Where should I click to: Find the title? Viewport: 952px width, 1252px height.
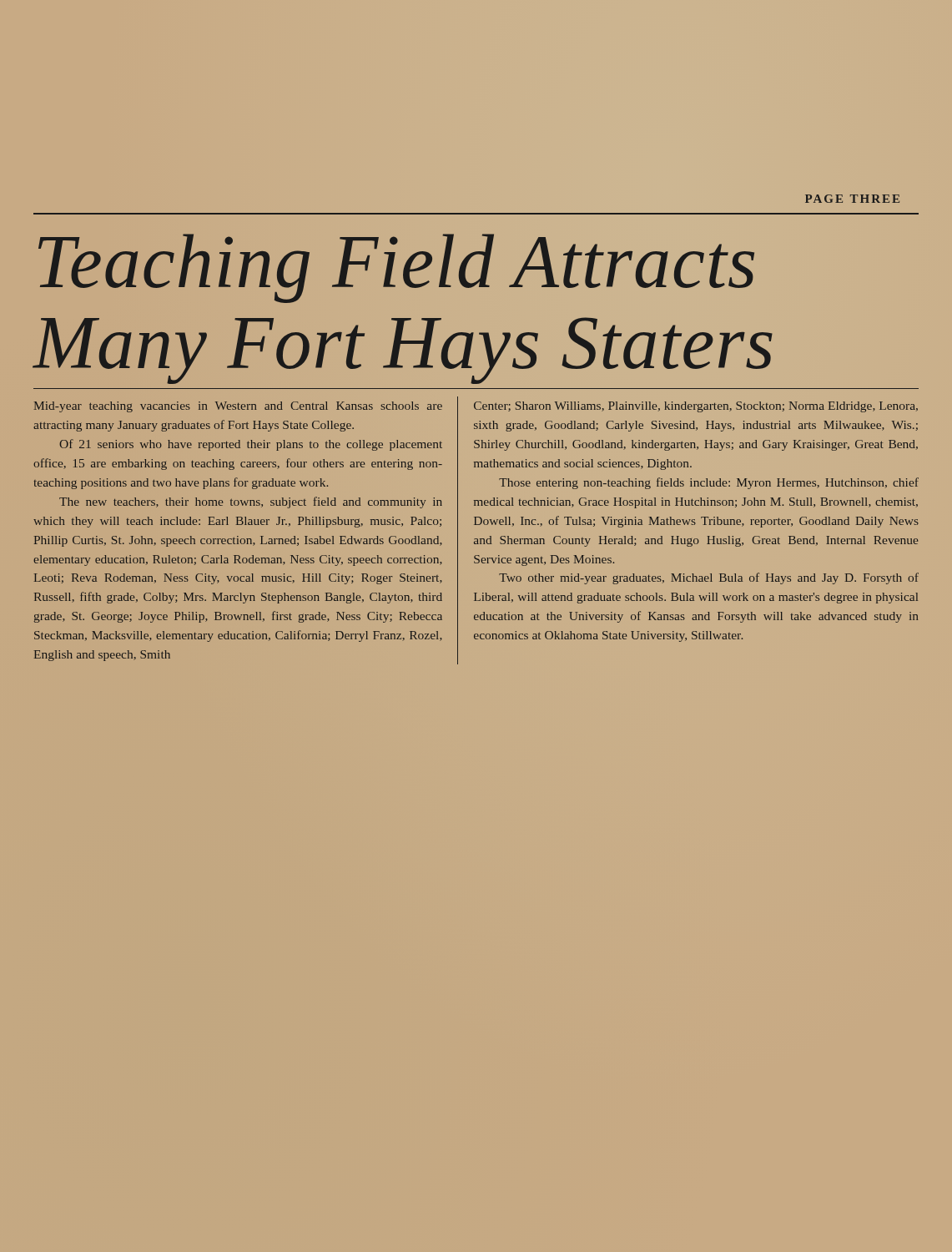coord(404,302)
